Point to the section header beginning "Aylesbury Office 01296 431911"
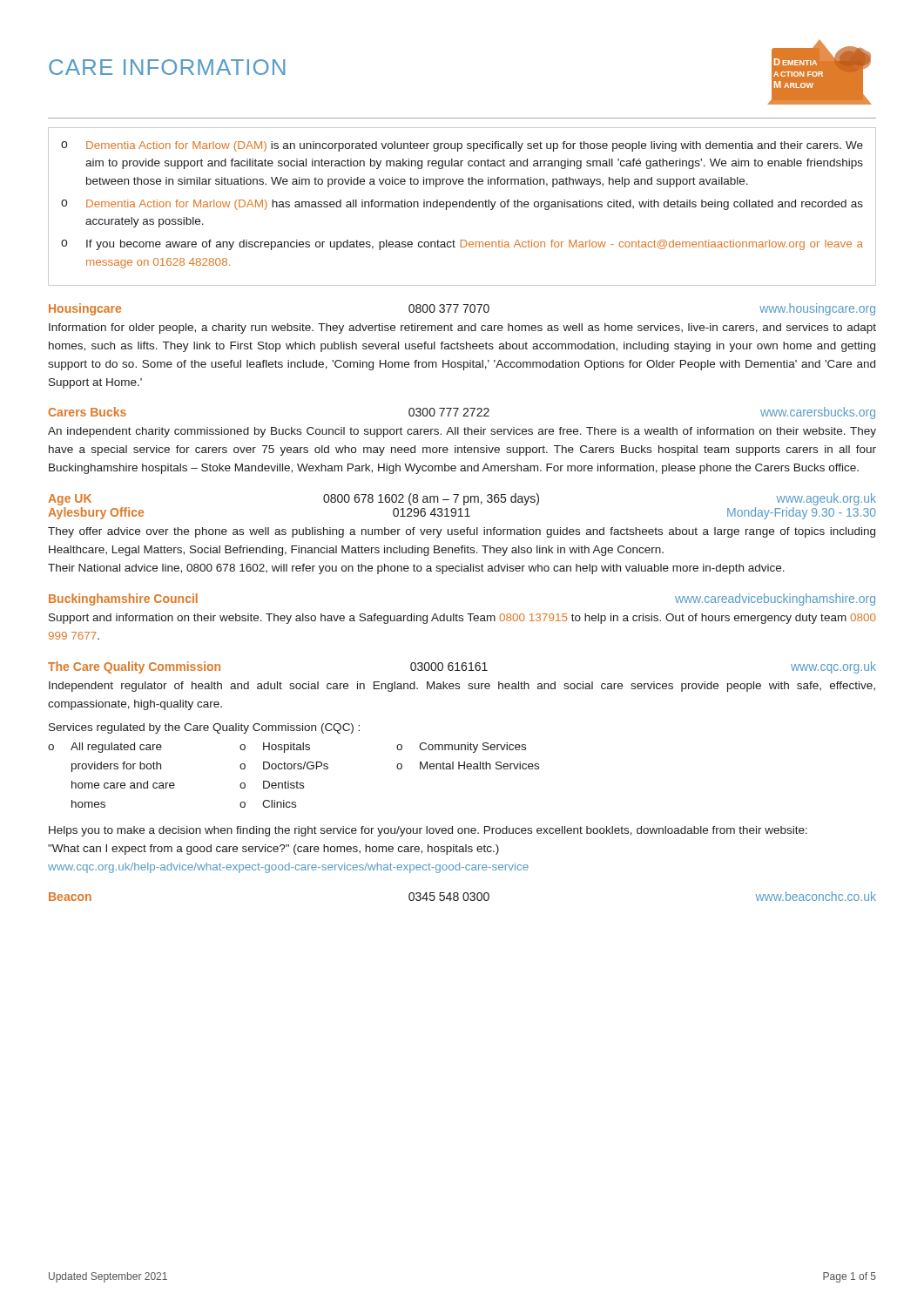 tap(462, 513)
